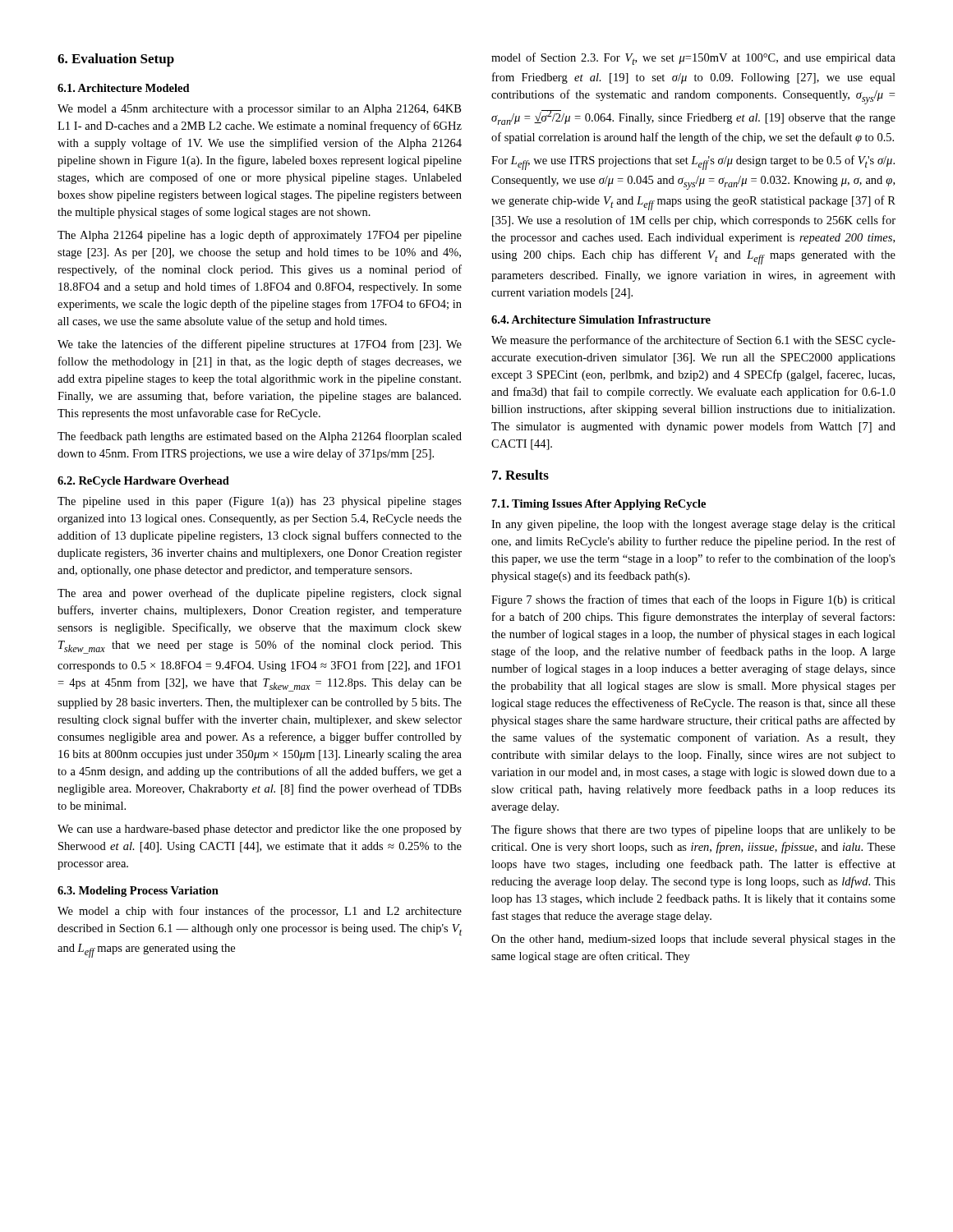Find the region starting "6.3. Modeling Process Variation"
The image size is (953, 1232).
pos(138,892)
